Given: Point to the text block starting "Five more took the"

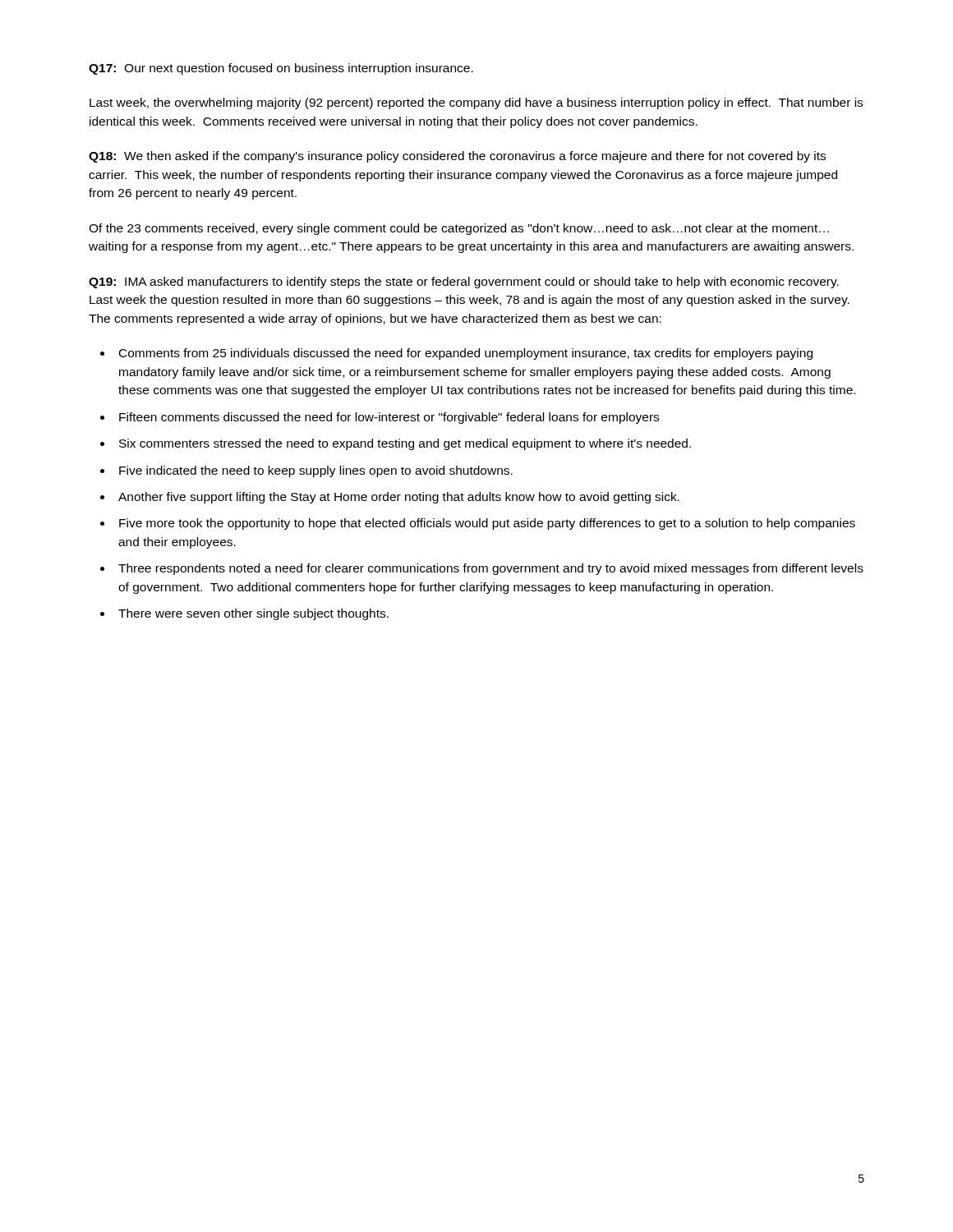Looking at the screenshot, I should pos(487,532).
